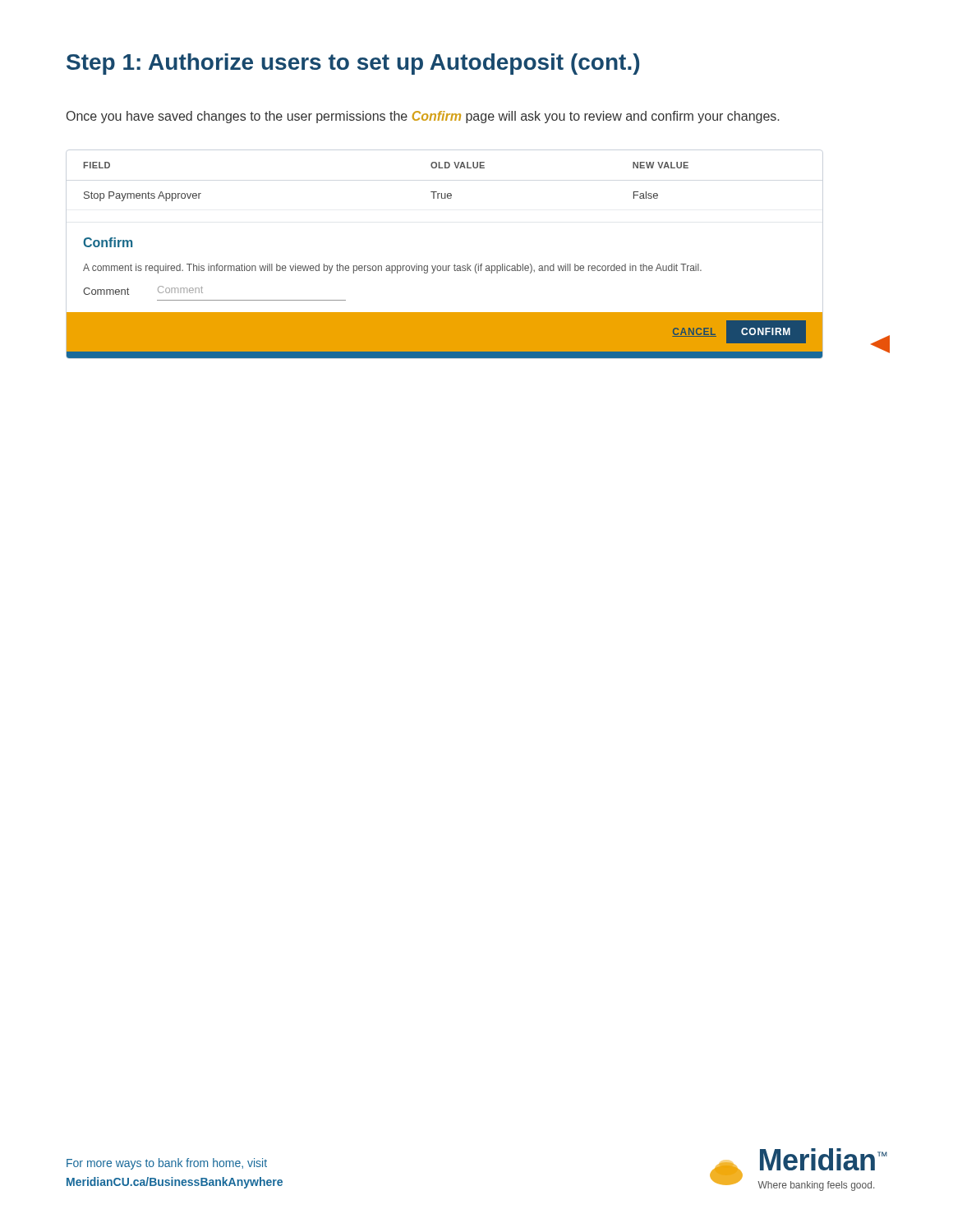Point to the block starting "Once you have saved changes to the"
This screenshot has height=1232, width=953.
(476, 117)
